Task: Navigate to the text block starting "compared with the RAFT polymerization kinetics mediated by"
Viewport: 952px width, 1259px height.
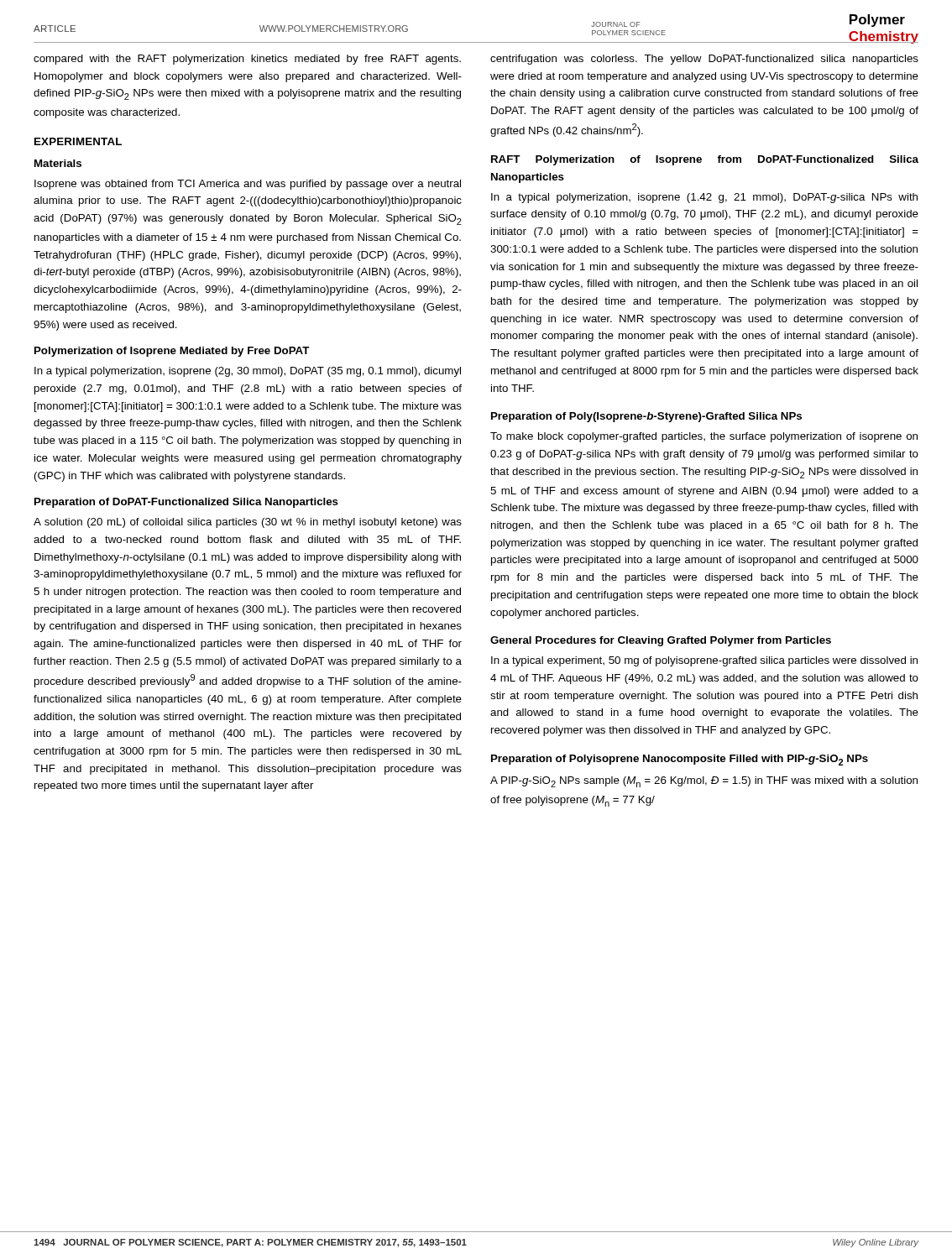Action: point(248,86)
